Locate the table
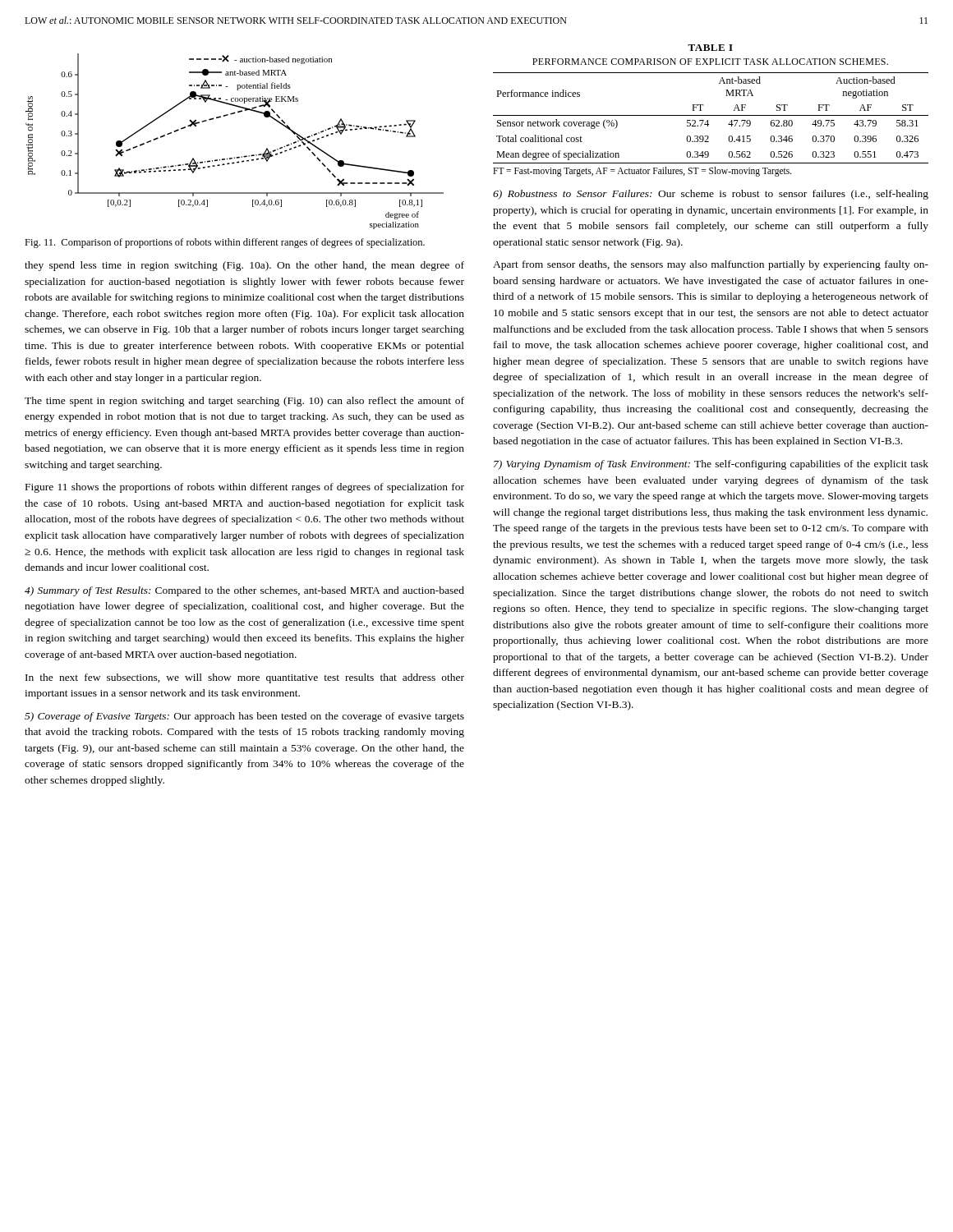 coord(711,108)
